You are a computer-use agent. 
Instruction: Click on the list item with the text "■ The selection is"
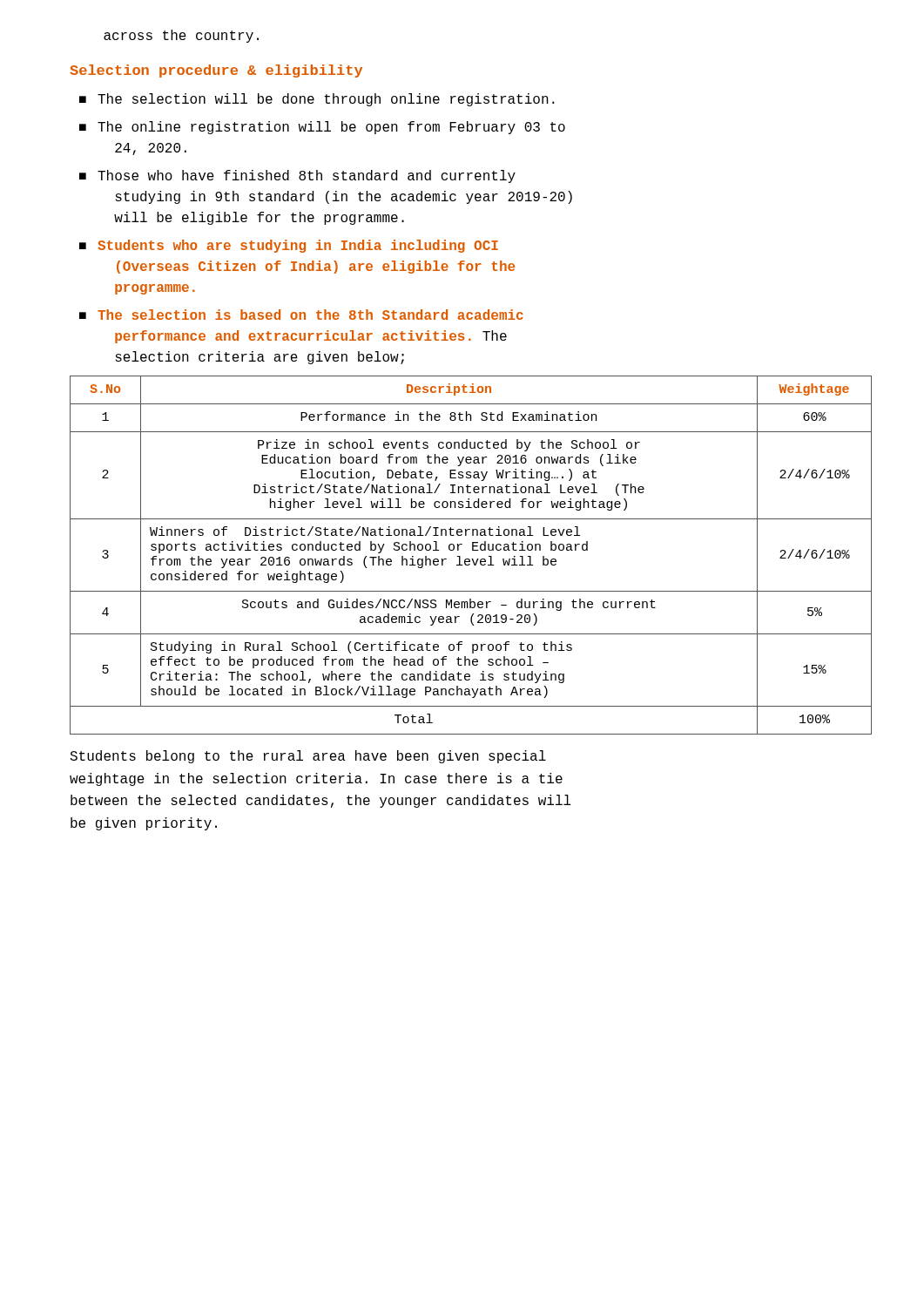point(475,337)
